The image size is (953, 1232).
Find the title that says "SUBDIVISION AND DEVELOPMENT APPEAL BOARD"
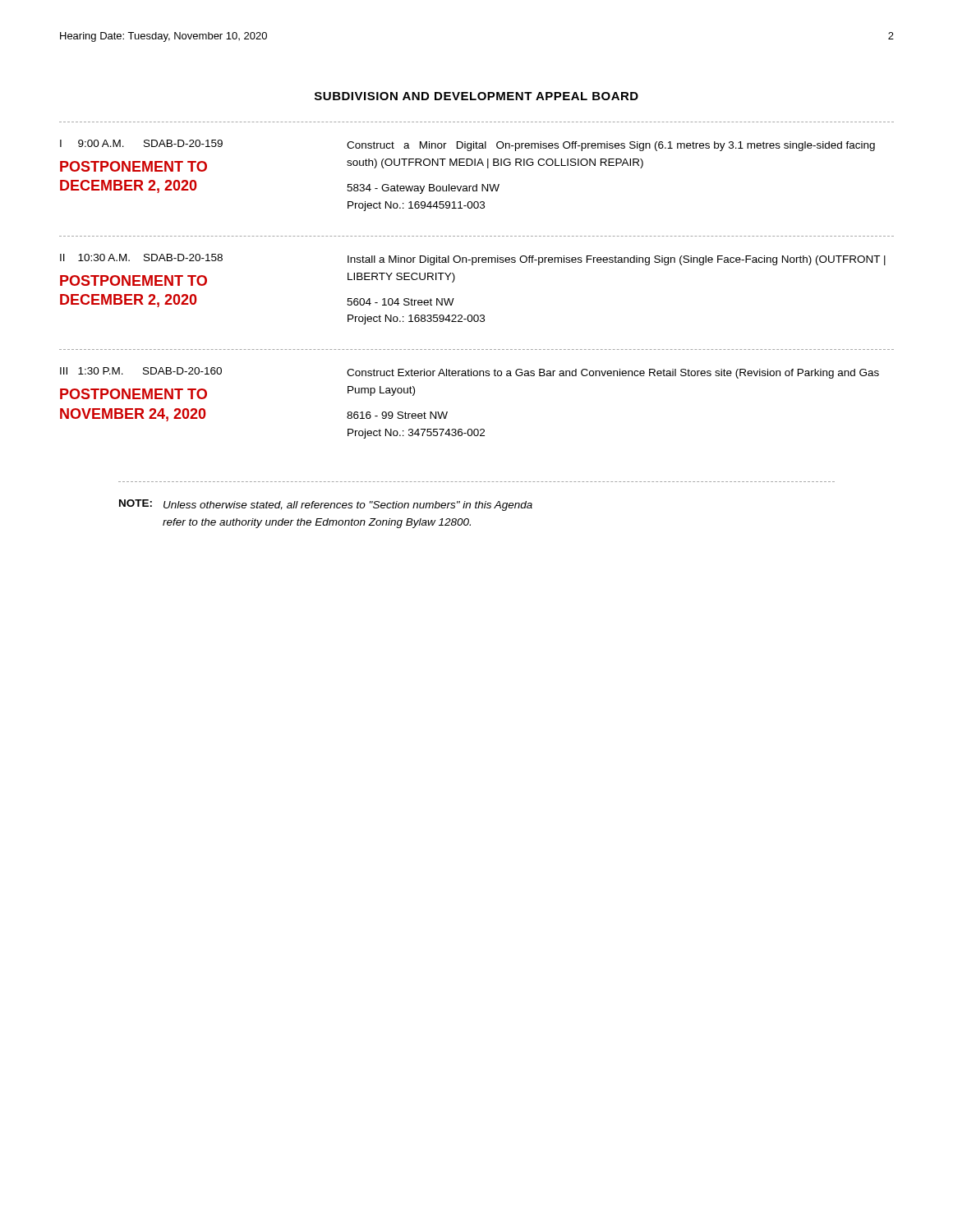point(476,96)
